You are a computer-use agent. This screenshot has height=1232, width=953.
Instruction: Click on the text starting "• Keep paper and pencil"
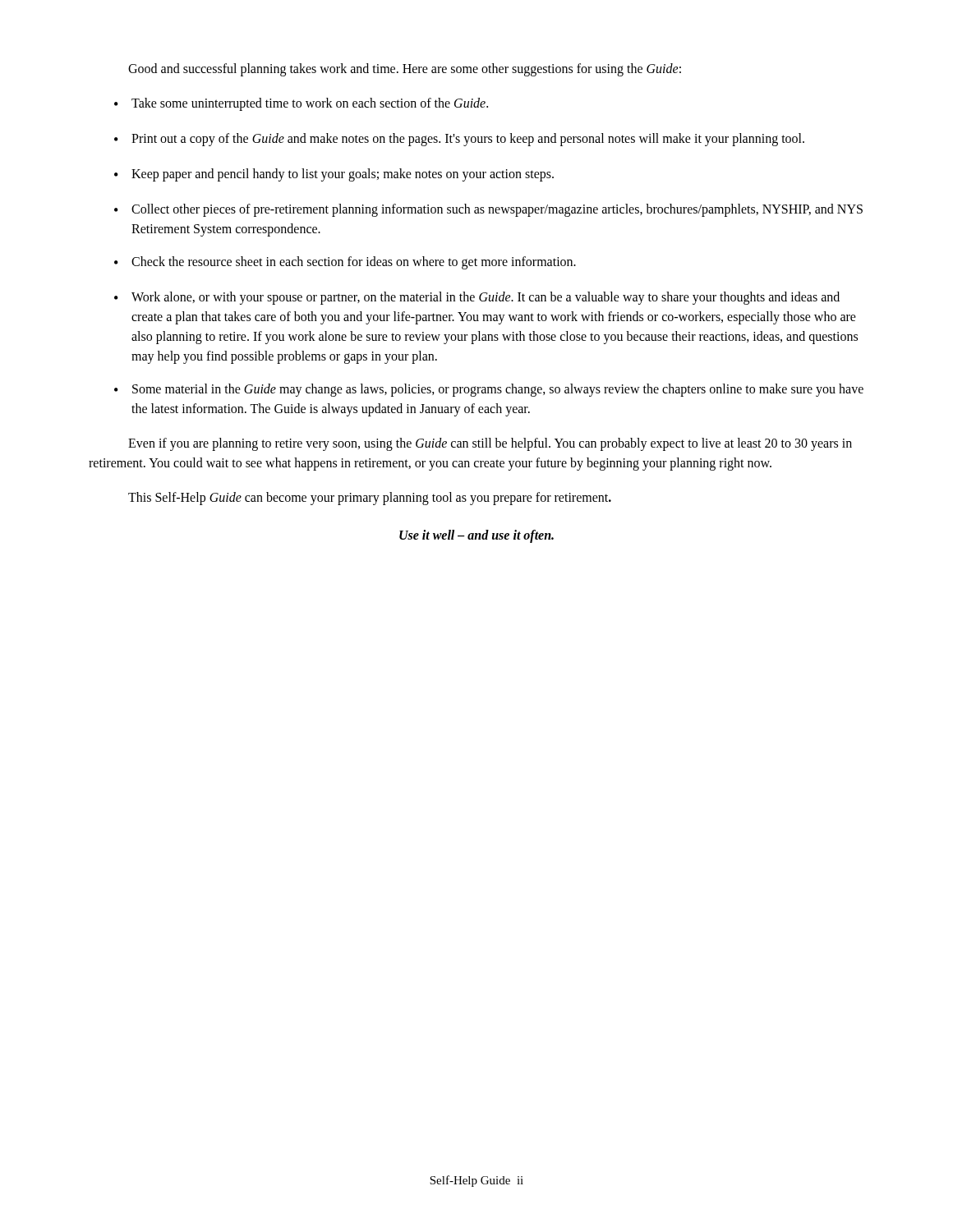(489, 175)
